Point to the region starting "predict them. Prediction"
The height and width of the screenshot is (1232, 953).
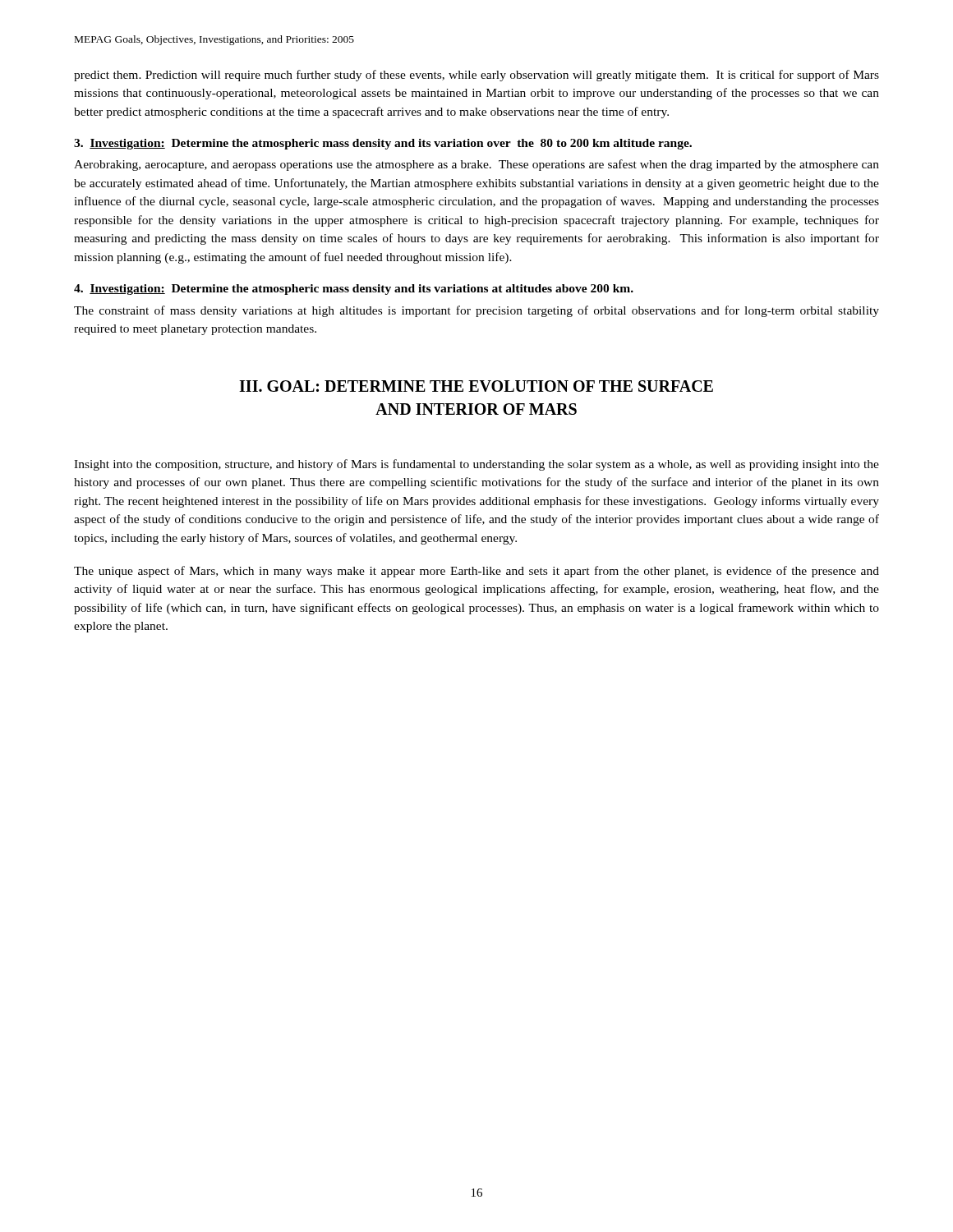coord(476,92)
